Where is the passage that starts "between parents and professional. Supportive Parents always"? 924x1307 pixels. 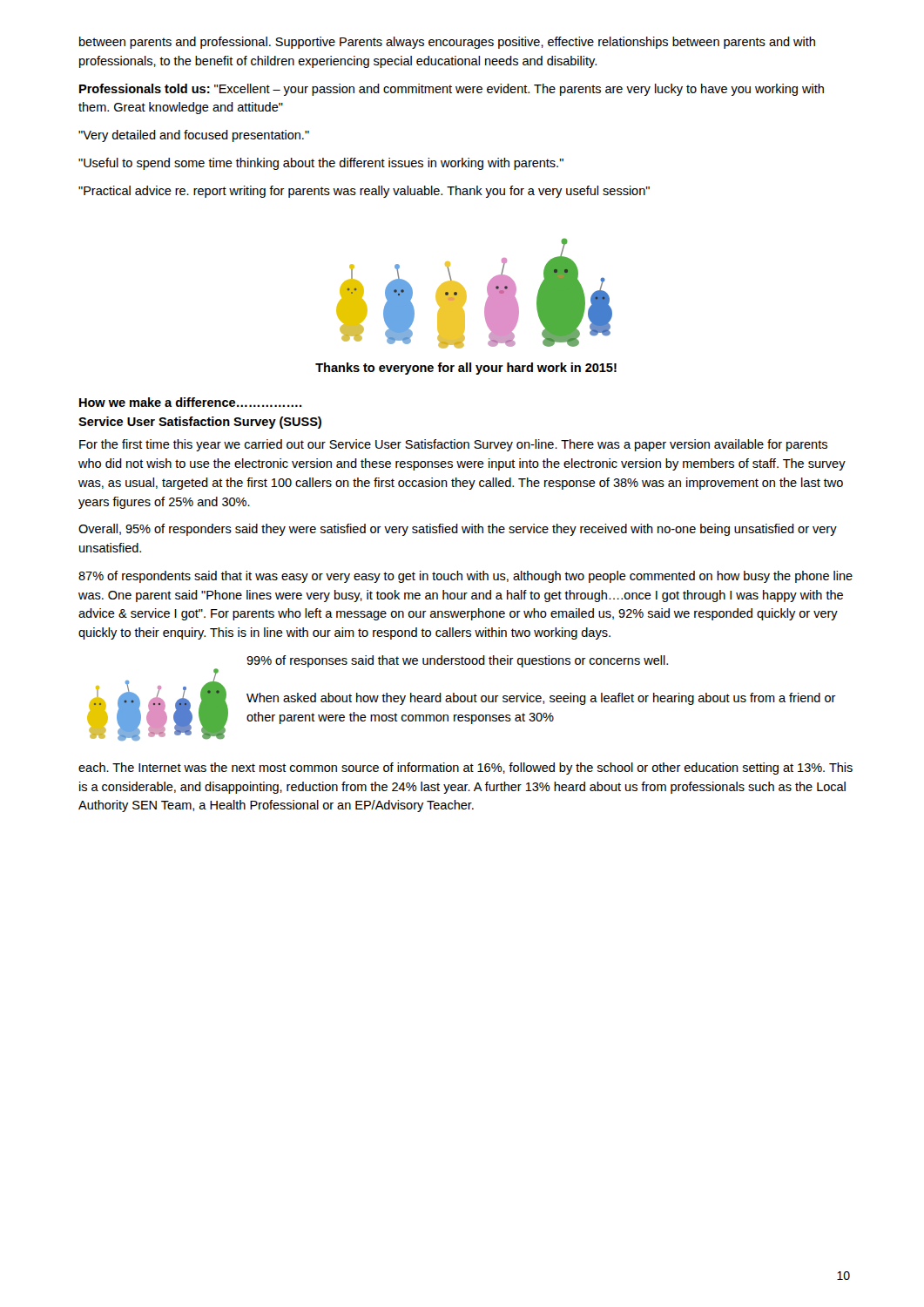point(447,51)
